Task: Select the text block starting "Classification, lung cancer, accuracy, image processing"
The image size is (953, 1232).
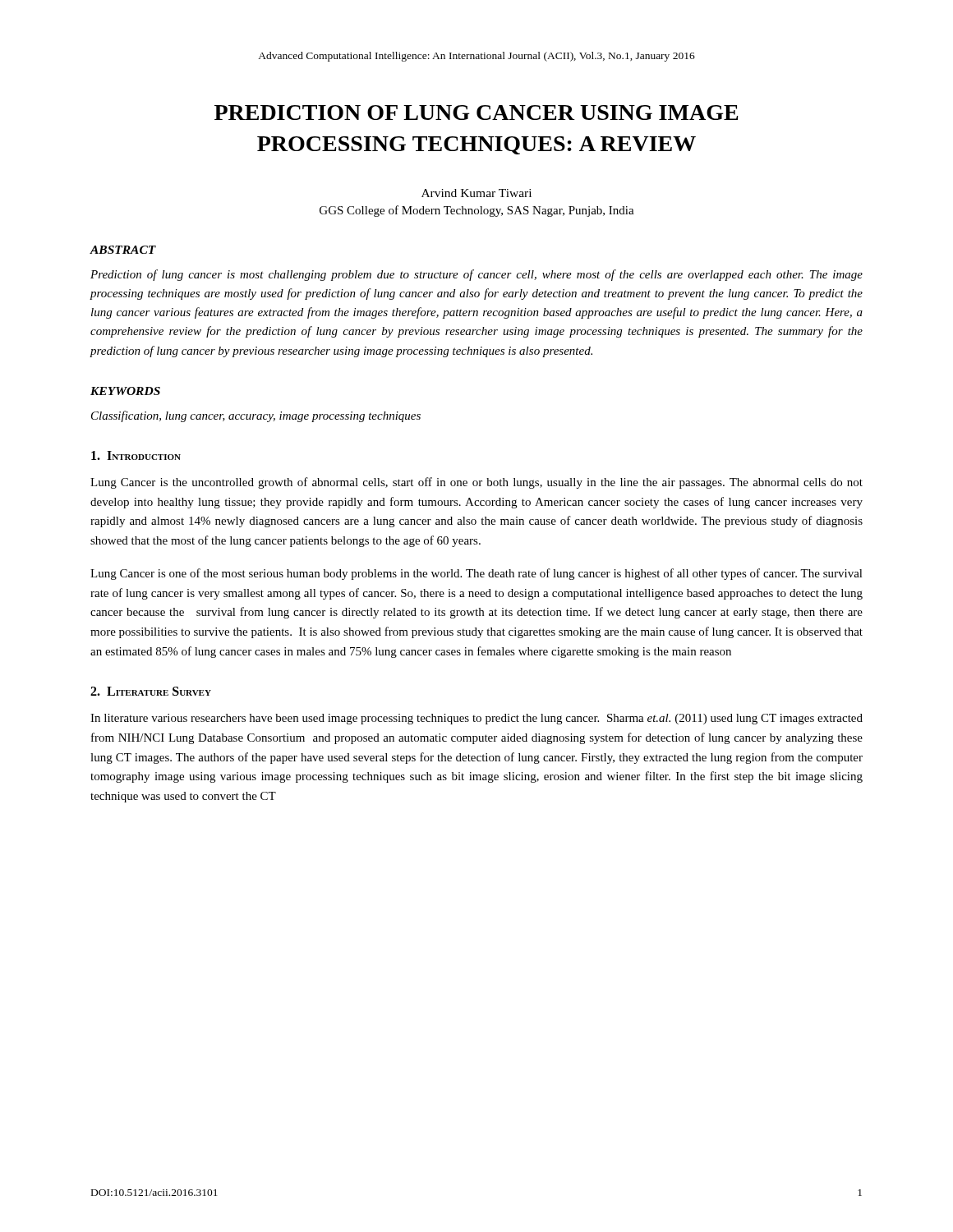Action: [256, 415]
